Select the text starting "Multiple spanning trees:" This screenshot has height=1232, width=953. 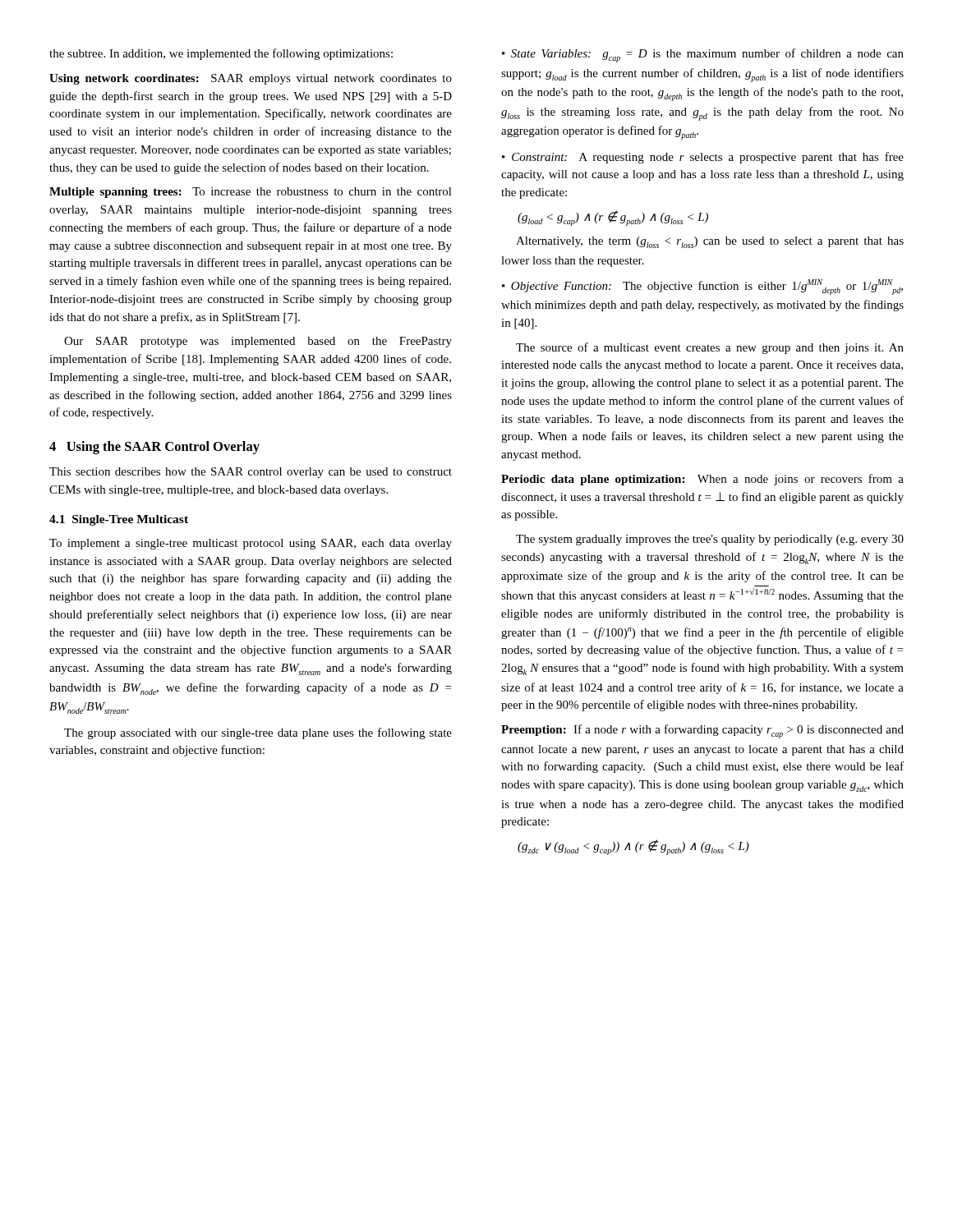[x=251, y=255]
